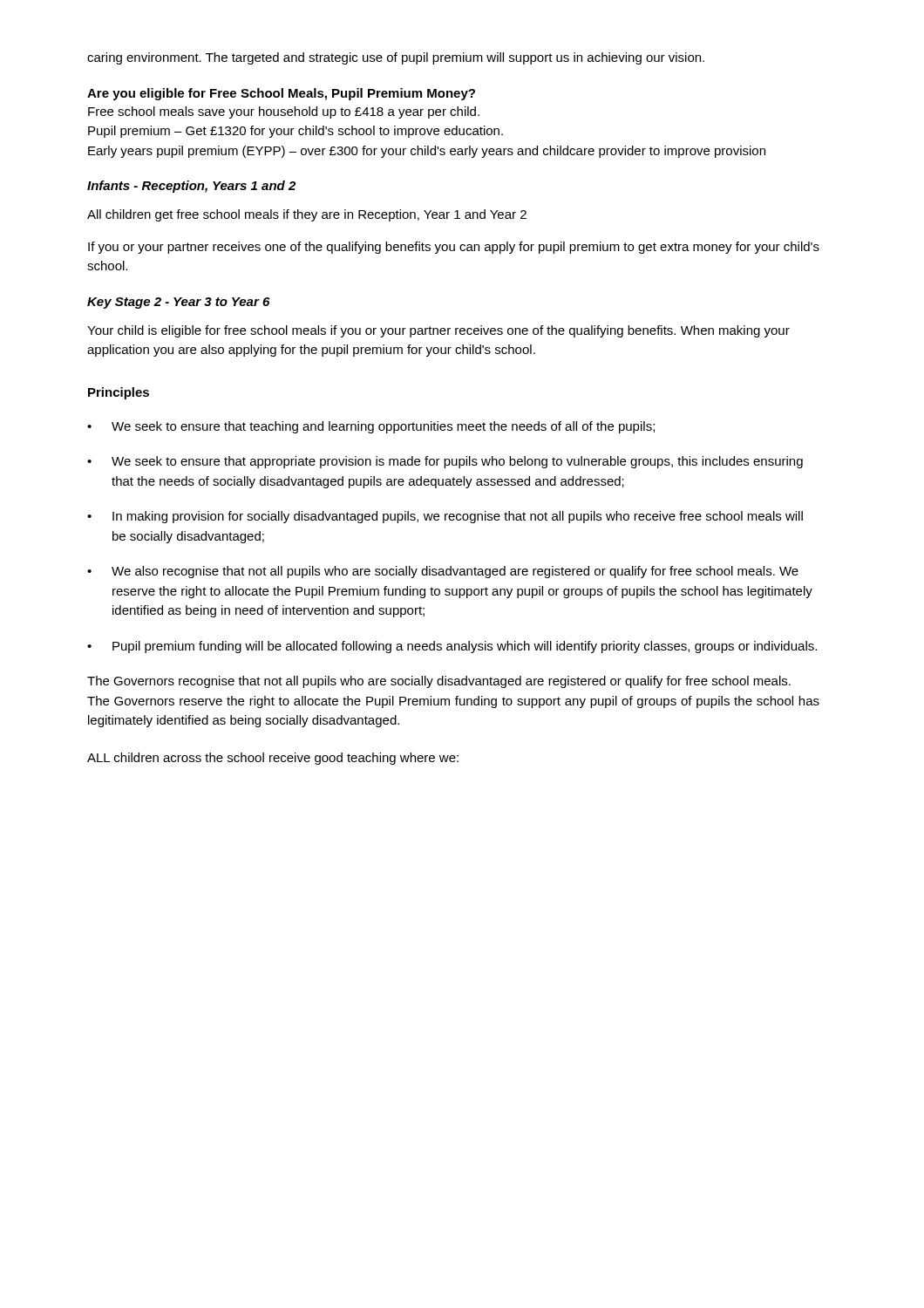
Task: Locate the text block with the text "The Governors recognise that"
Action: click(453, 700)
